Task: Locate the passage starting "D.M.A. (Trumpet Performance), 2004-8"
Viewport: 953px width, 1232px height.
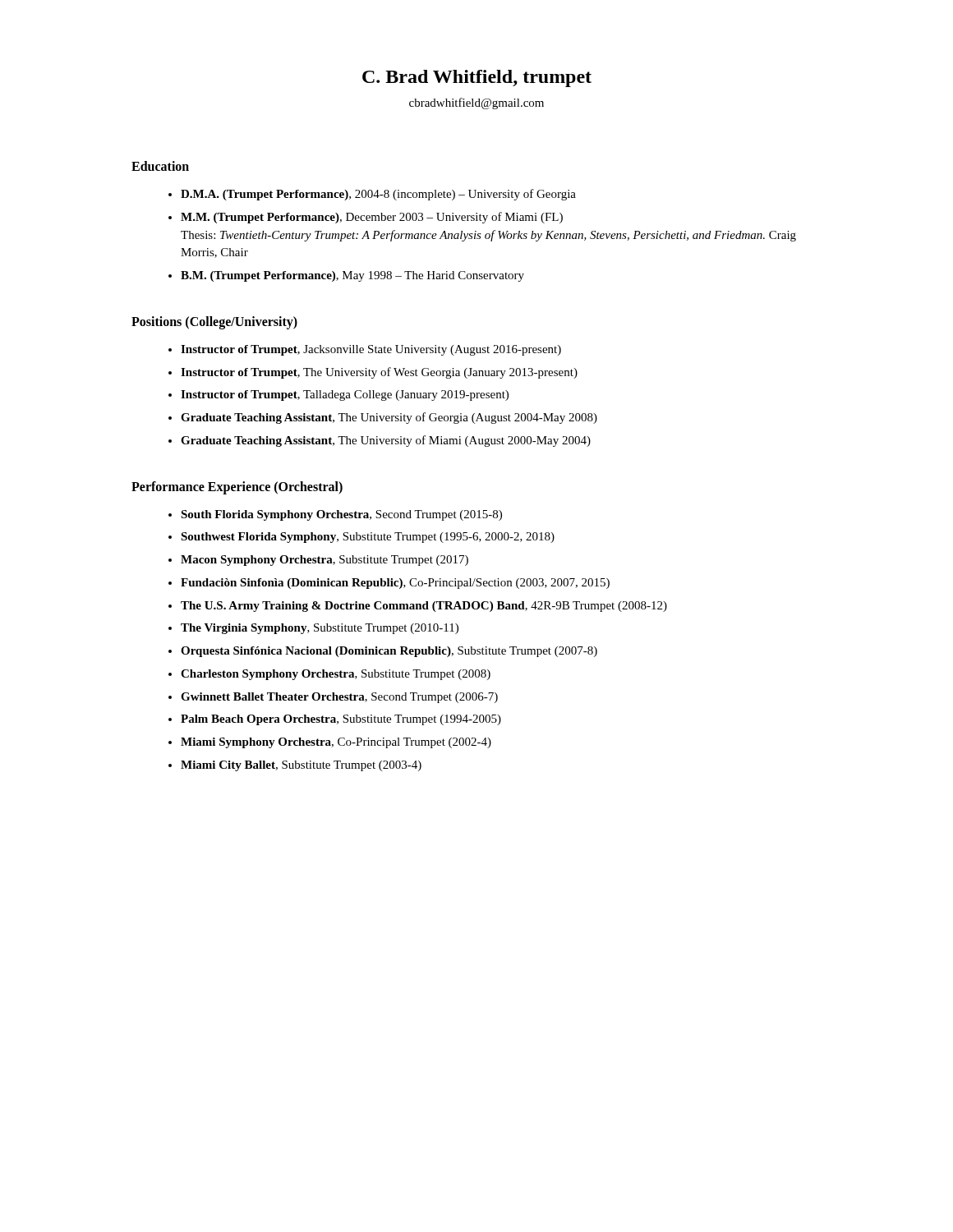Action: [x=378, y=194]
